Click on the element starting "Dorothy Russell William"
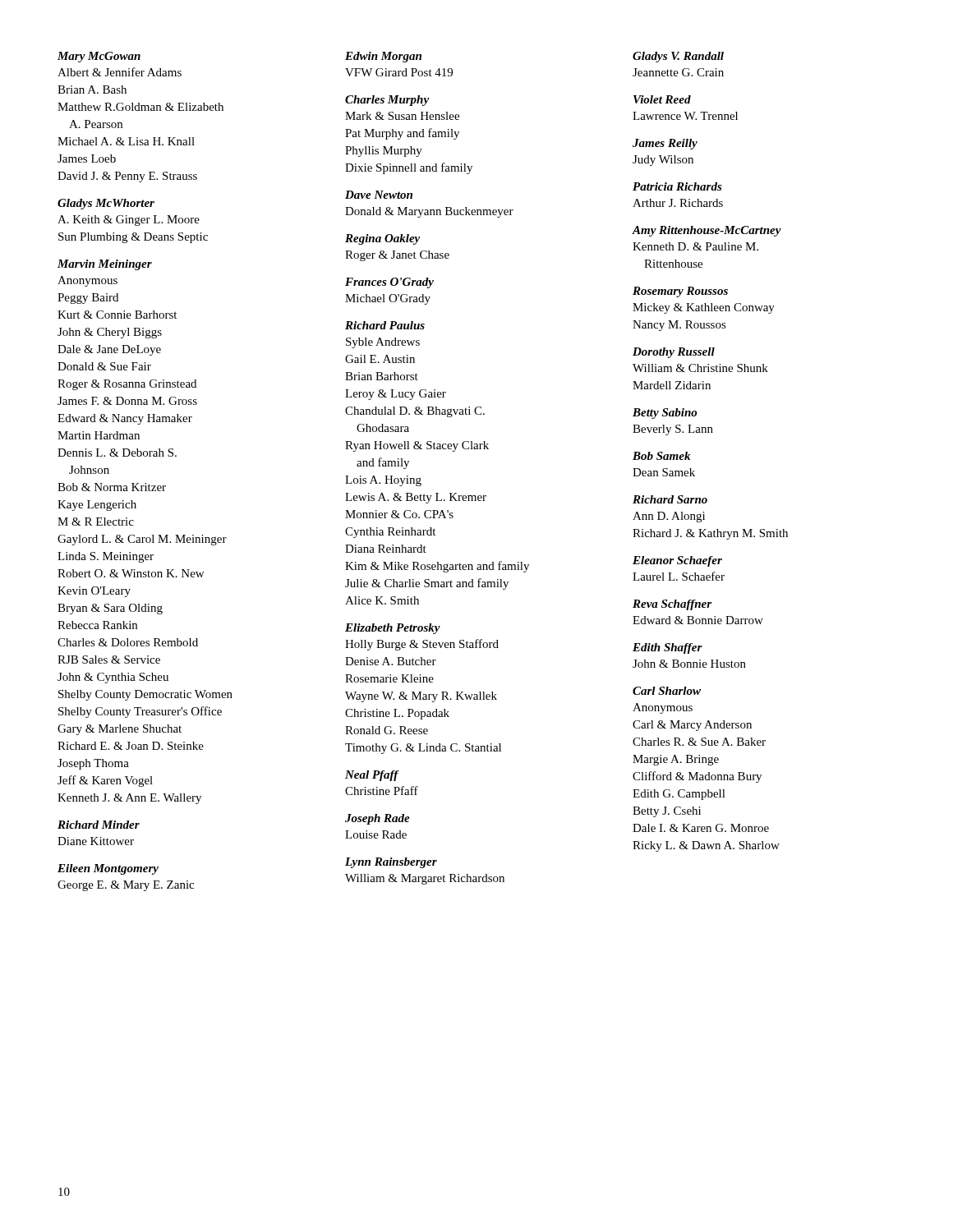Viewport: 953px width, 1232px height. (764, 370)
